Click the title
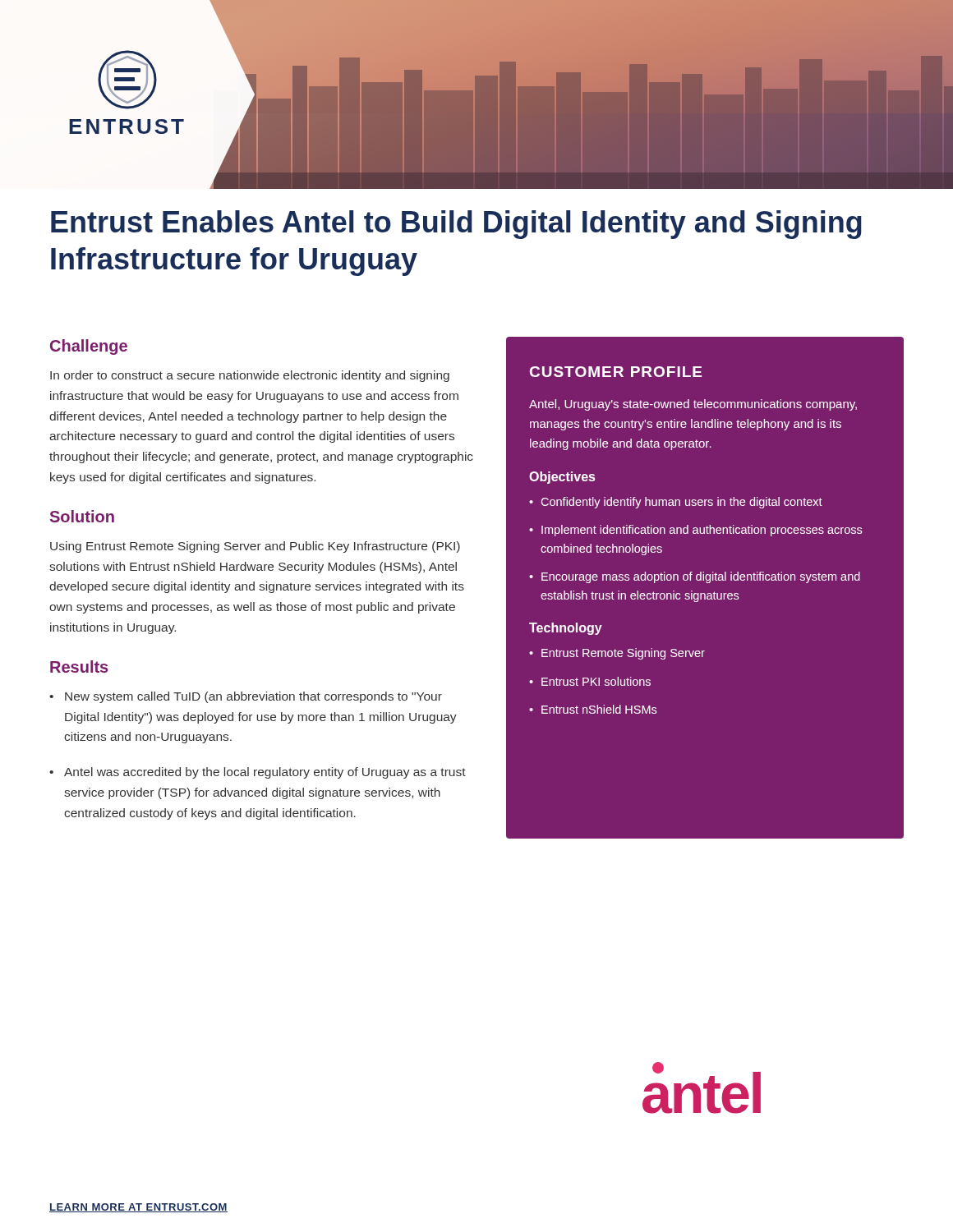 click(476, 241)
